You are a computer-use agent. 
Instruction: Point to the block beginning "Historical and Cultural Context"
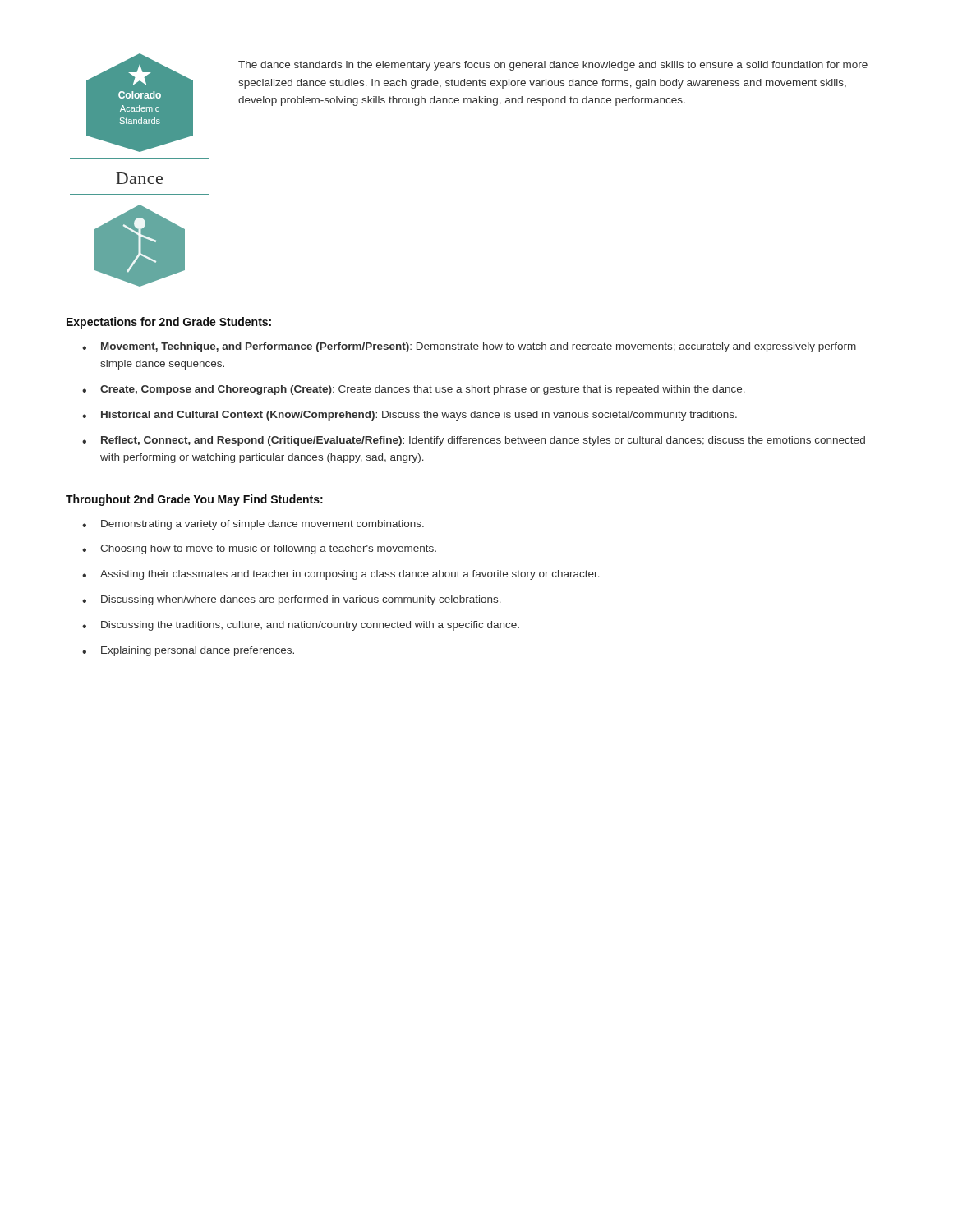pyautogui.click(x=419, y=414)
